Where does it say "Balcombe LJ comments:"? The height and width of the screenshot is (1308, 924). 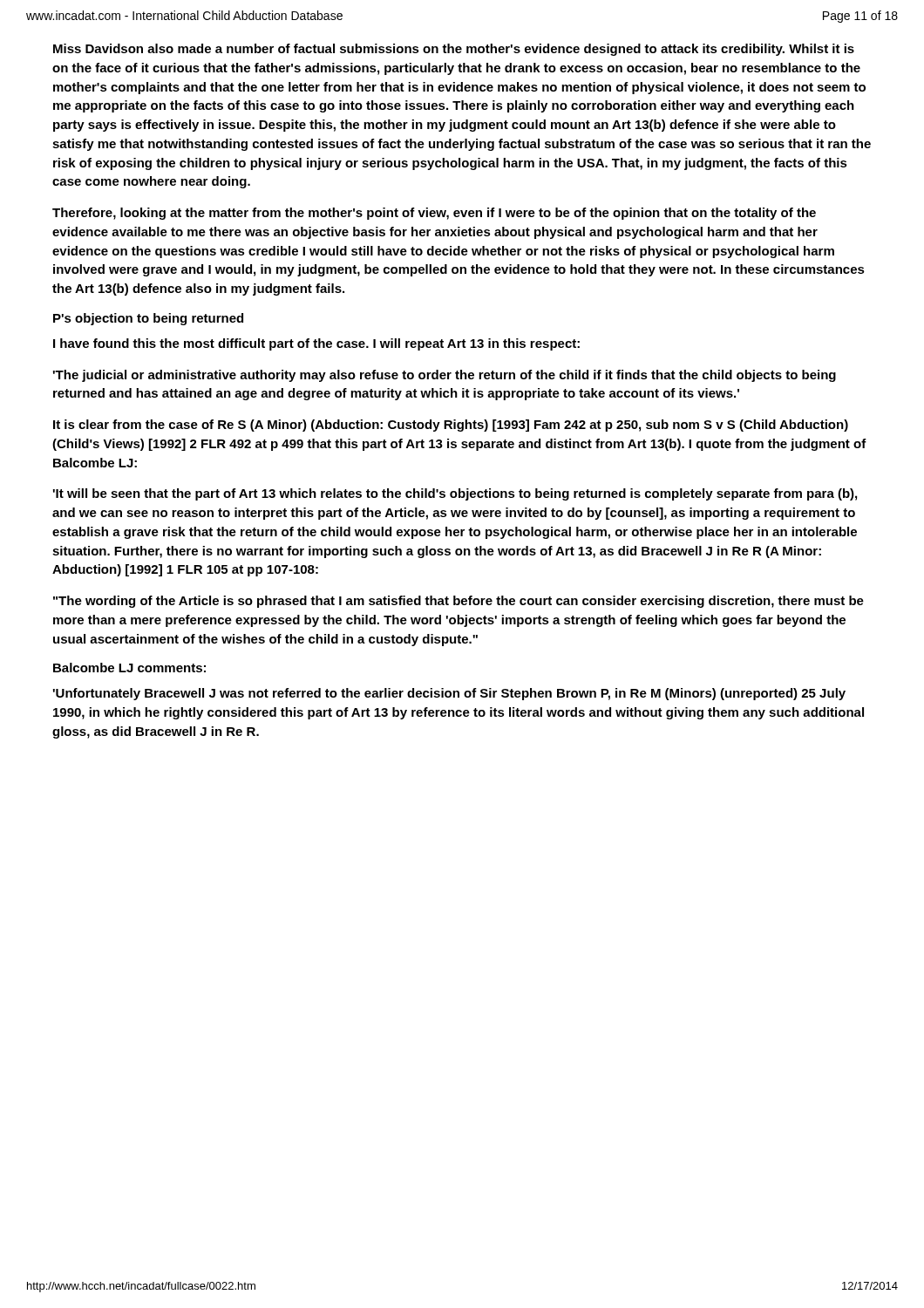130,668
